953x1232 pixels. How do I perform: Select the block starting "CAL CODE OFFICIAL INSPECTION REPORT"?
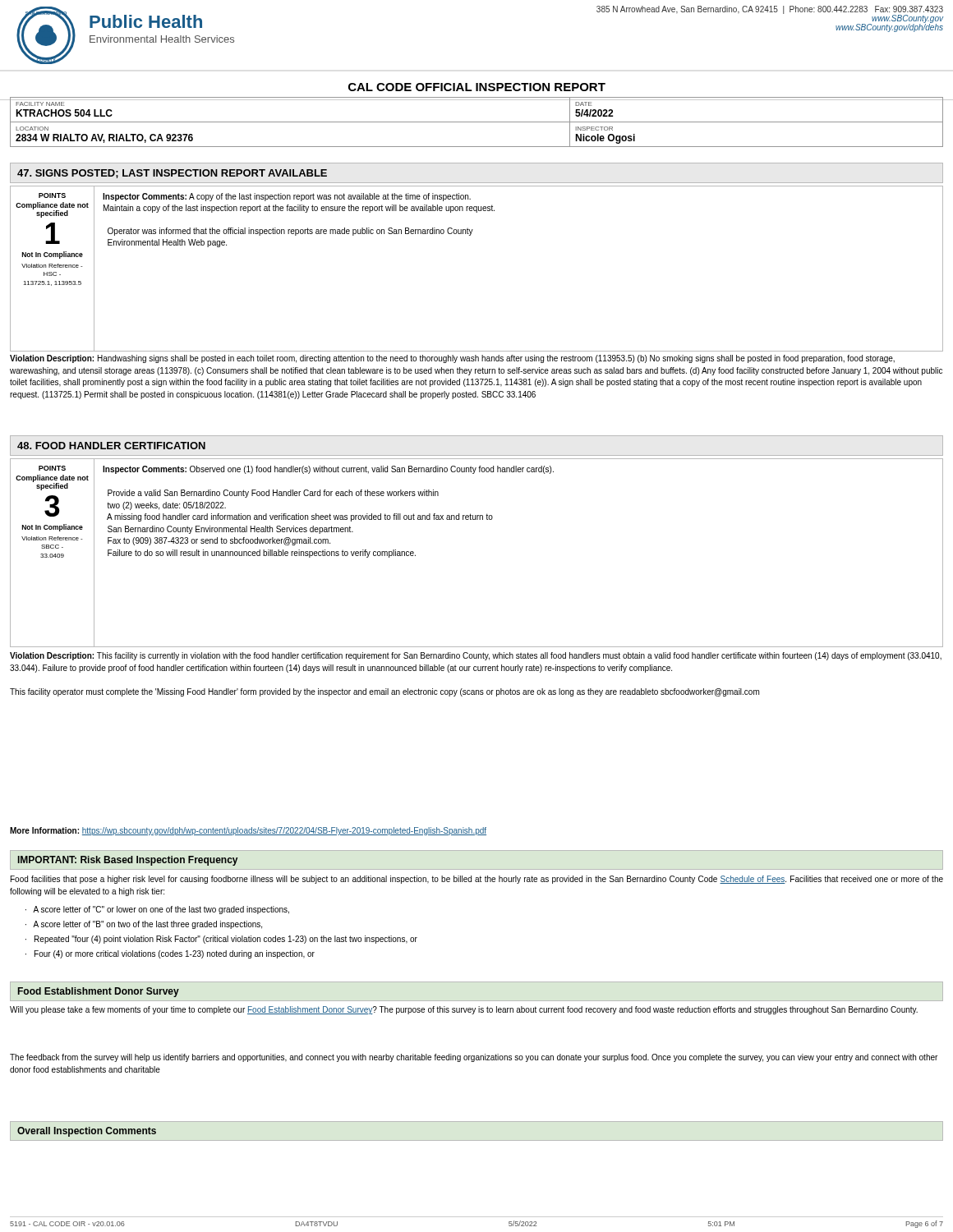point(476,87)
